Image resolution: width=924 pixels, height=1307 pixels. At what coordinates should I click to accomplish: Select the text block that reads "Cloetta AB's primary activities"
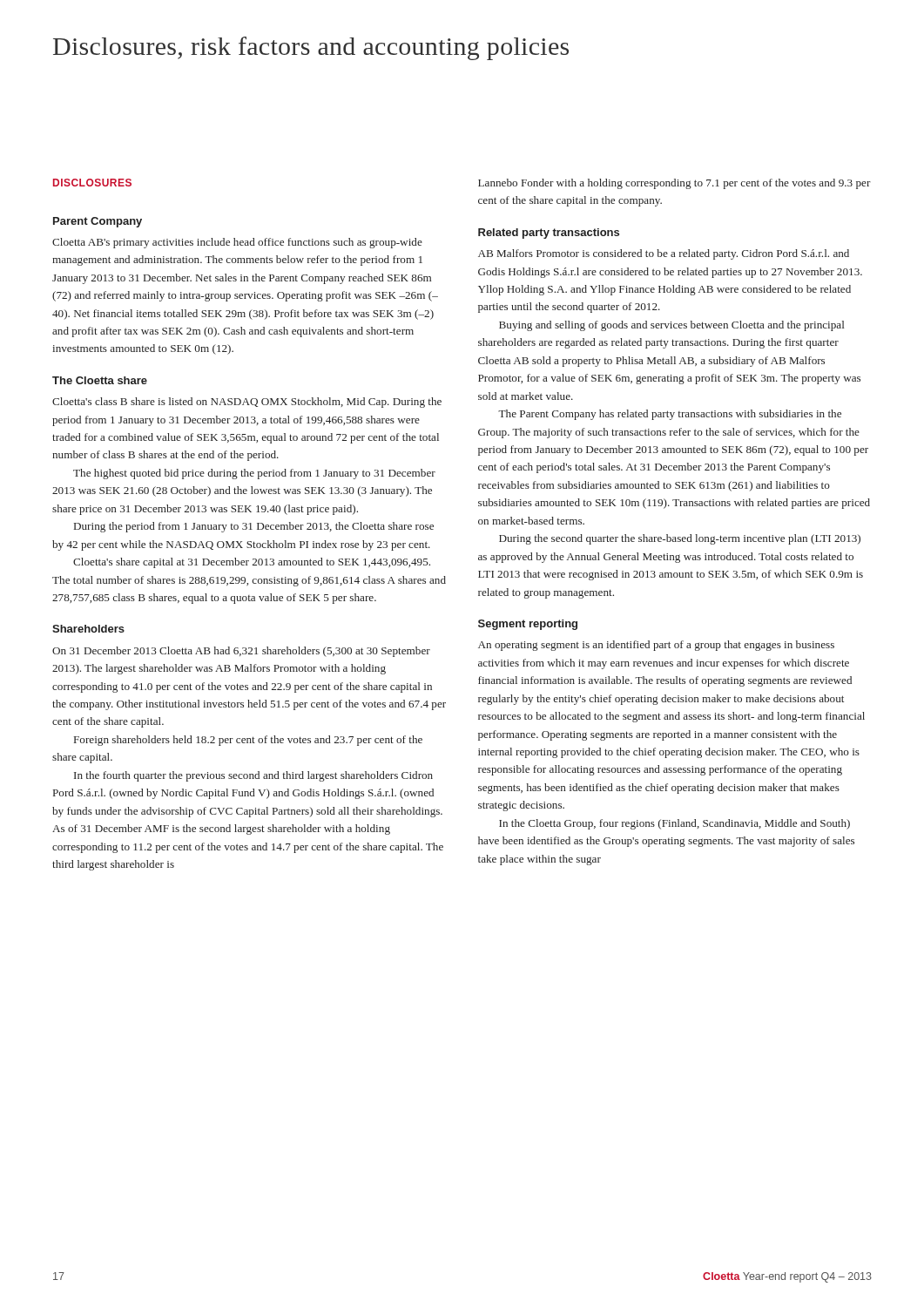tap(249, 296)
